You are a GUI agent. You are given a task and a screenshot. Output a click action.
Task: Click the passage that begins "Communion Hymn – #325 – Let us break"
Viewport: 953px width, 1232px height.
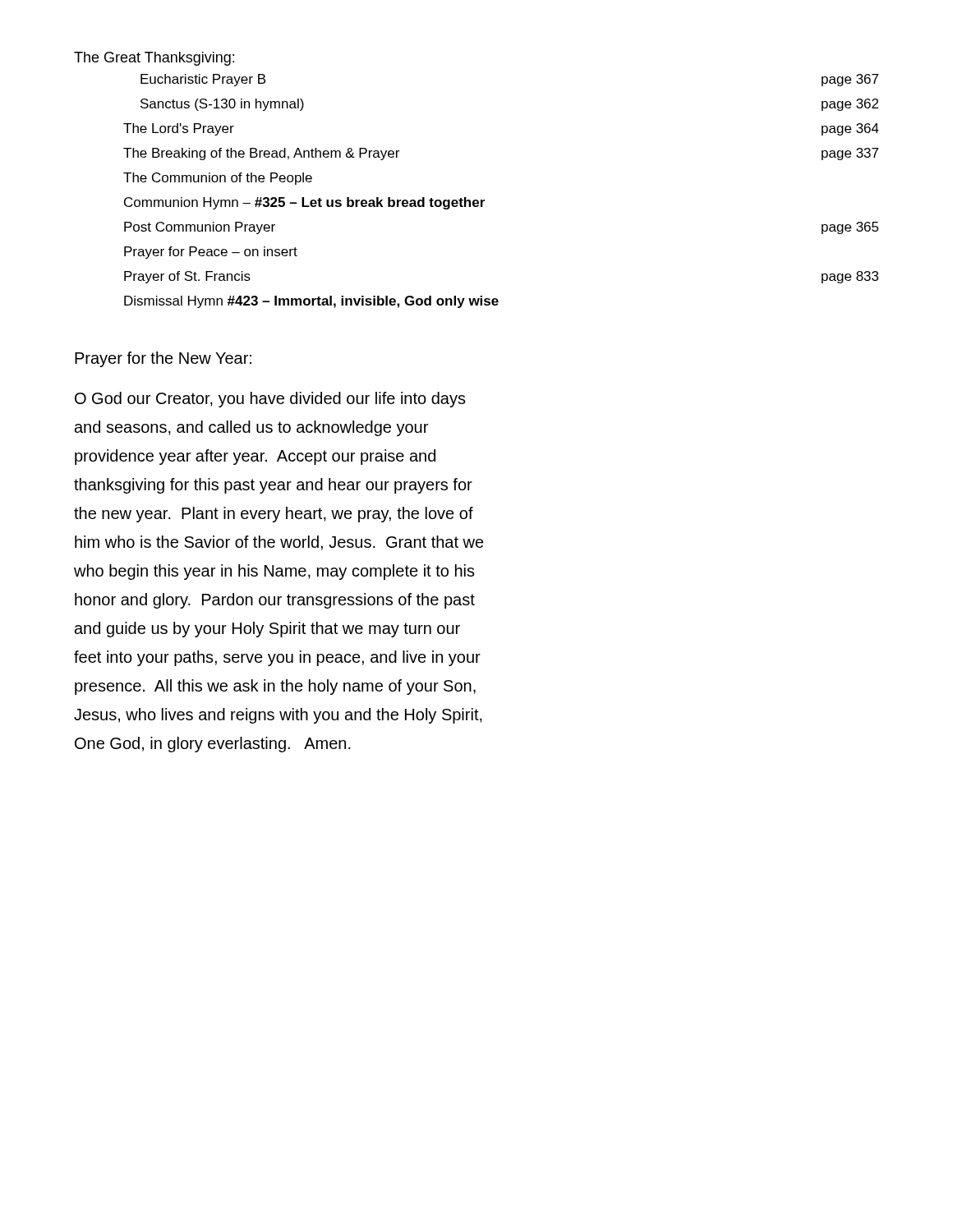point(304,202)
